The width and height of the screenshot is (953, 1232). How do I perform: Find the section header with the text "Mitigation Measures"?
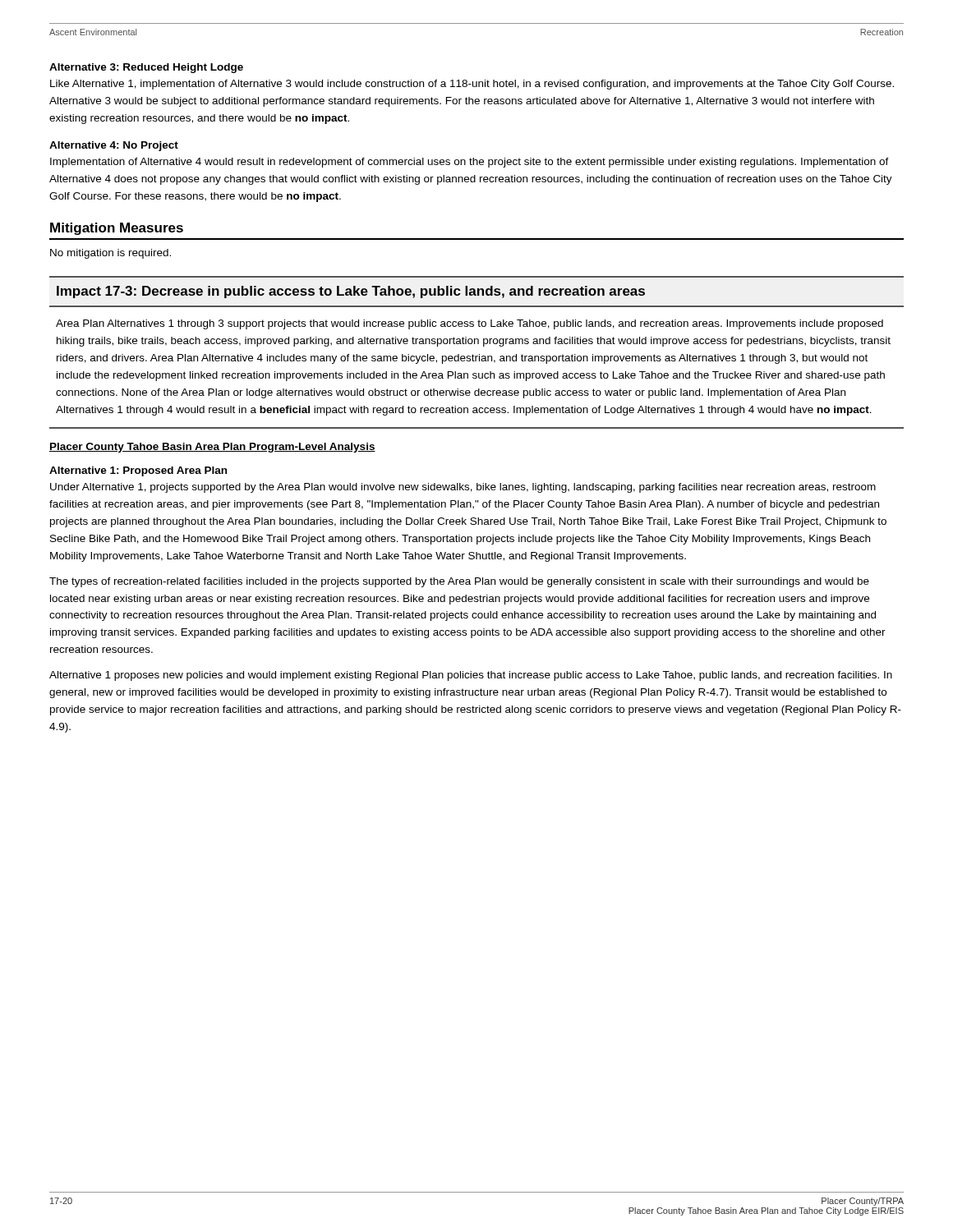click(116, 228)
